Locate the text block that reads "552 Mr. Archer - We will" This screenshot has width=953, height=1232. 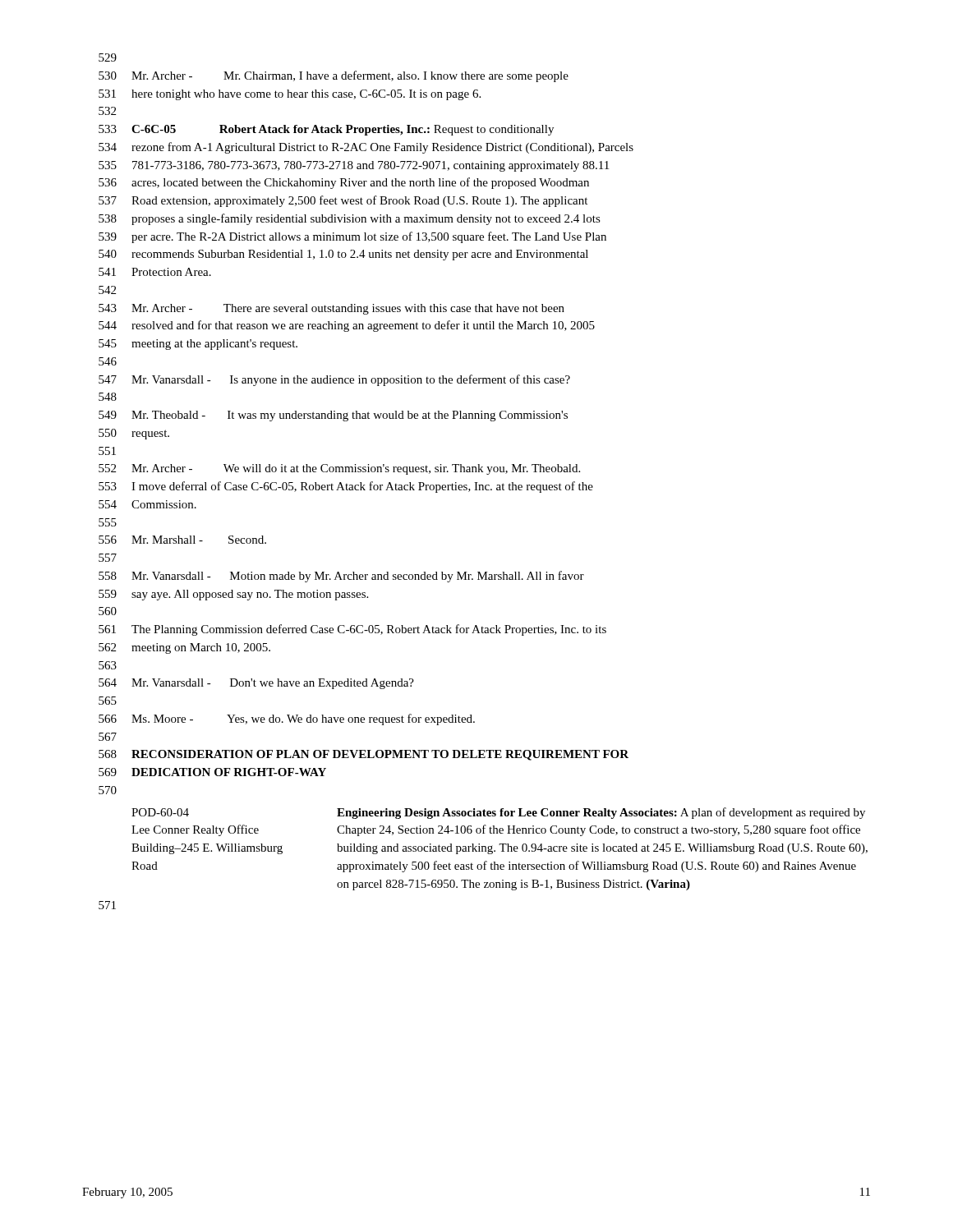coord(476,469)
